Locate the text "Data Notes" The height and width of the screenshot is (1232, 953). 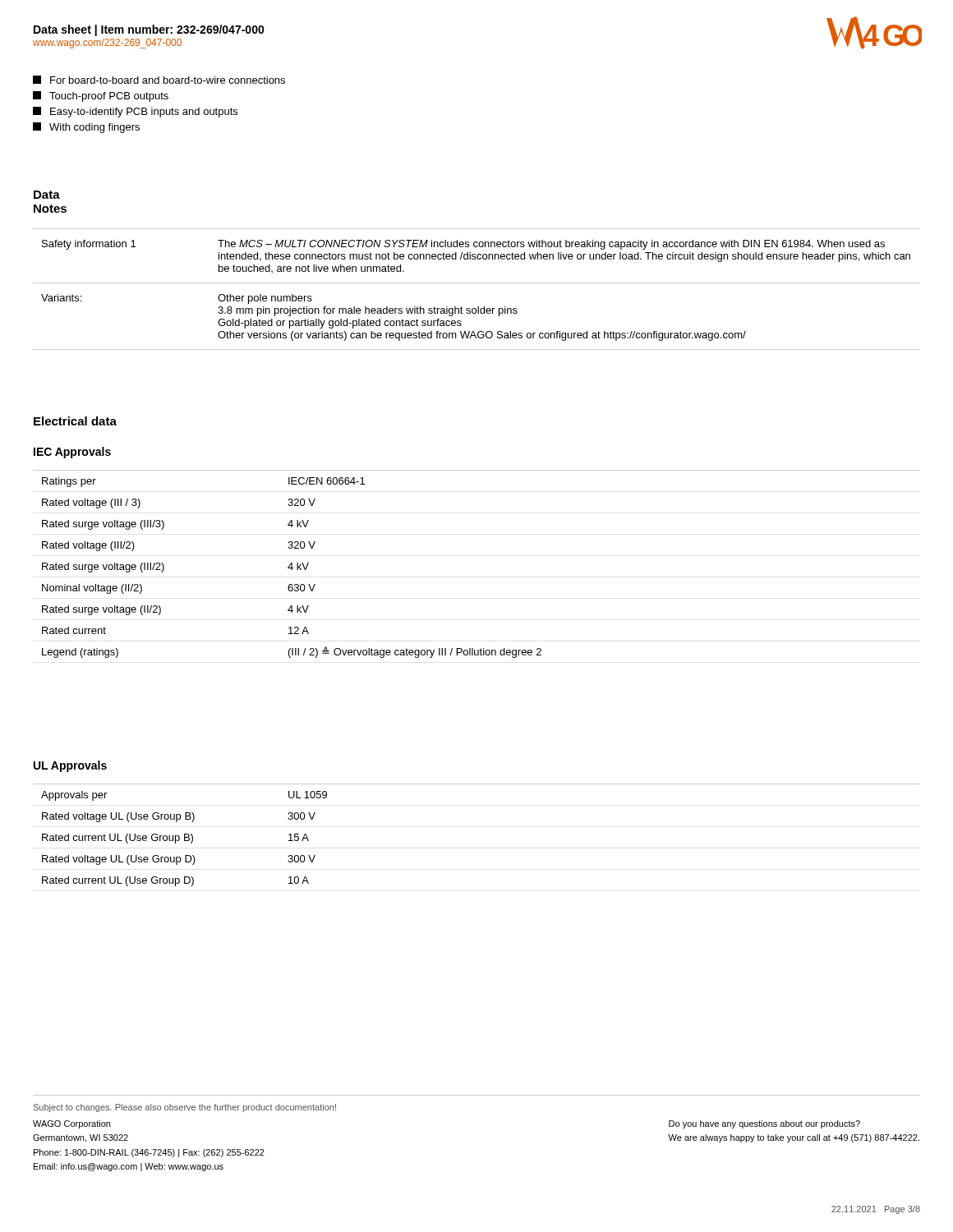[50, 201]
